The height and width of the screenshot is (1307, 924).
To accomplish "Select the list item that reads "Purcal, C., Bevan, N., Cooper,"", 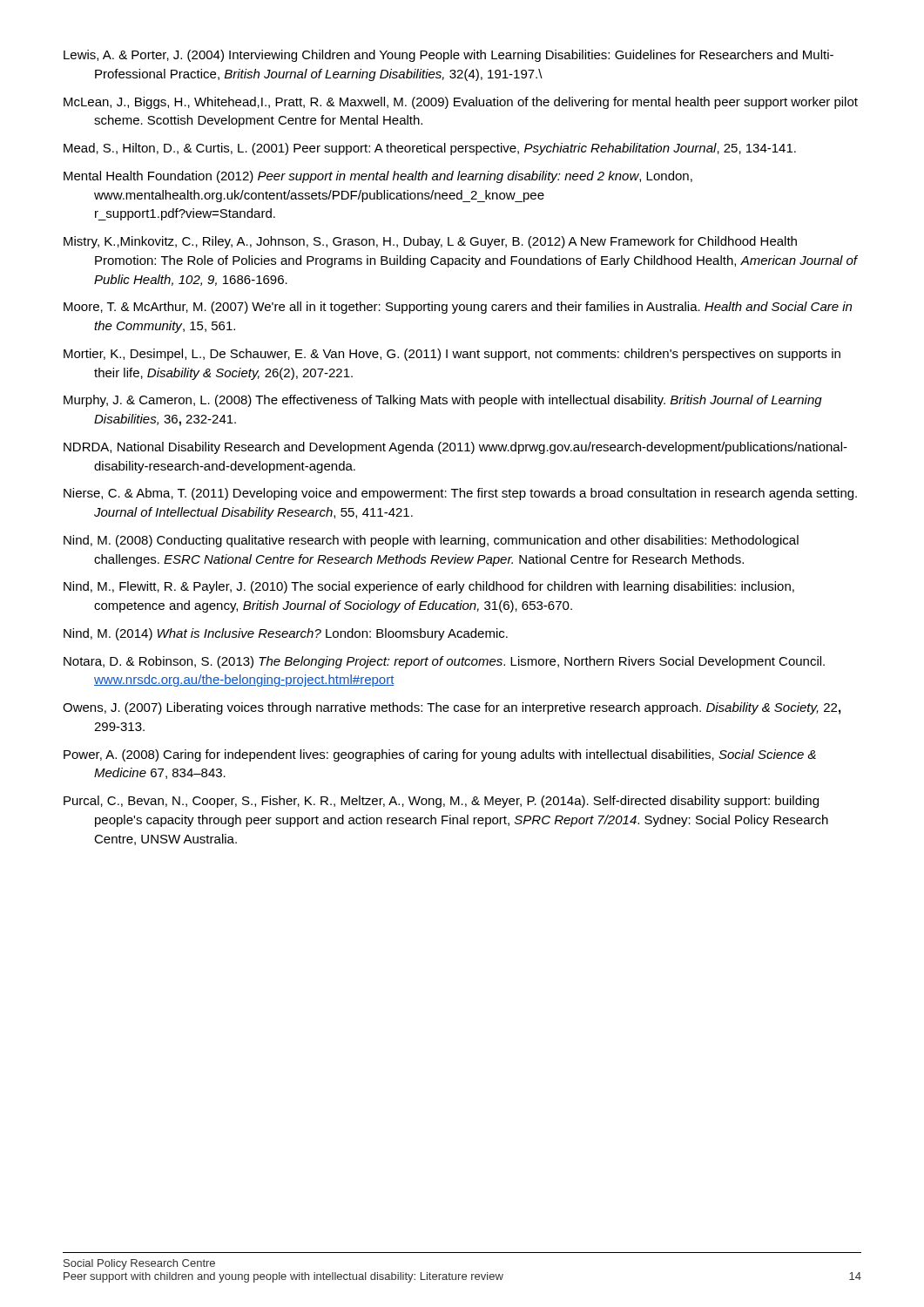I will pos(446,819).
